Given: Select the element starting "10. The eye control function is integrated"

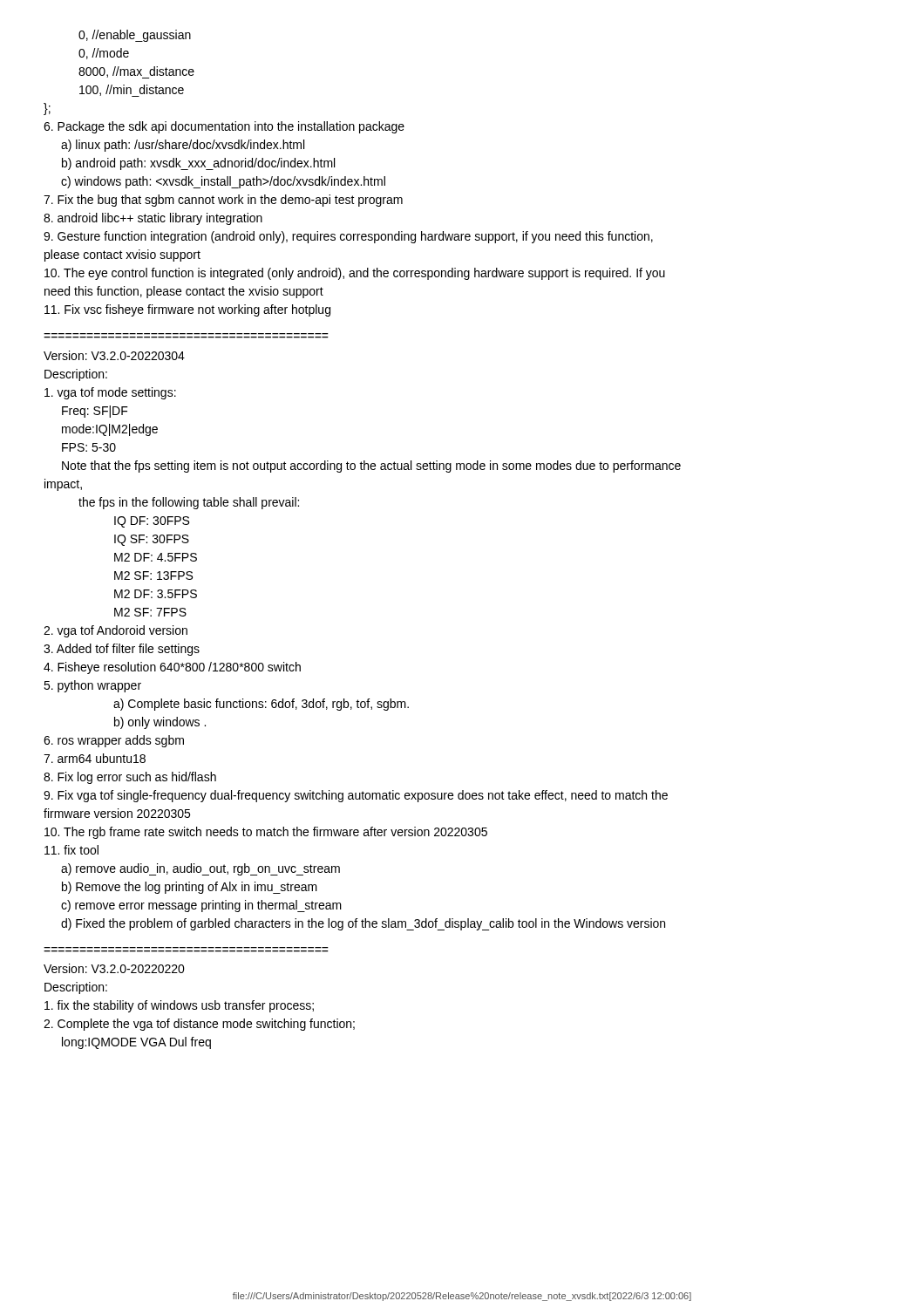Looking at the screenshot, I should pyautogui.click(x=462, y=283).
